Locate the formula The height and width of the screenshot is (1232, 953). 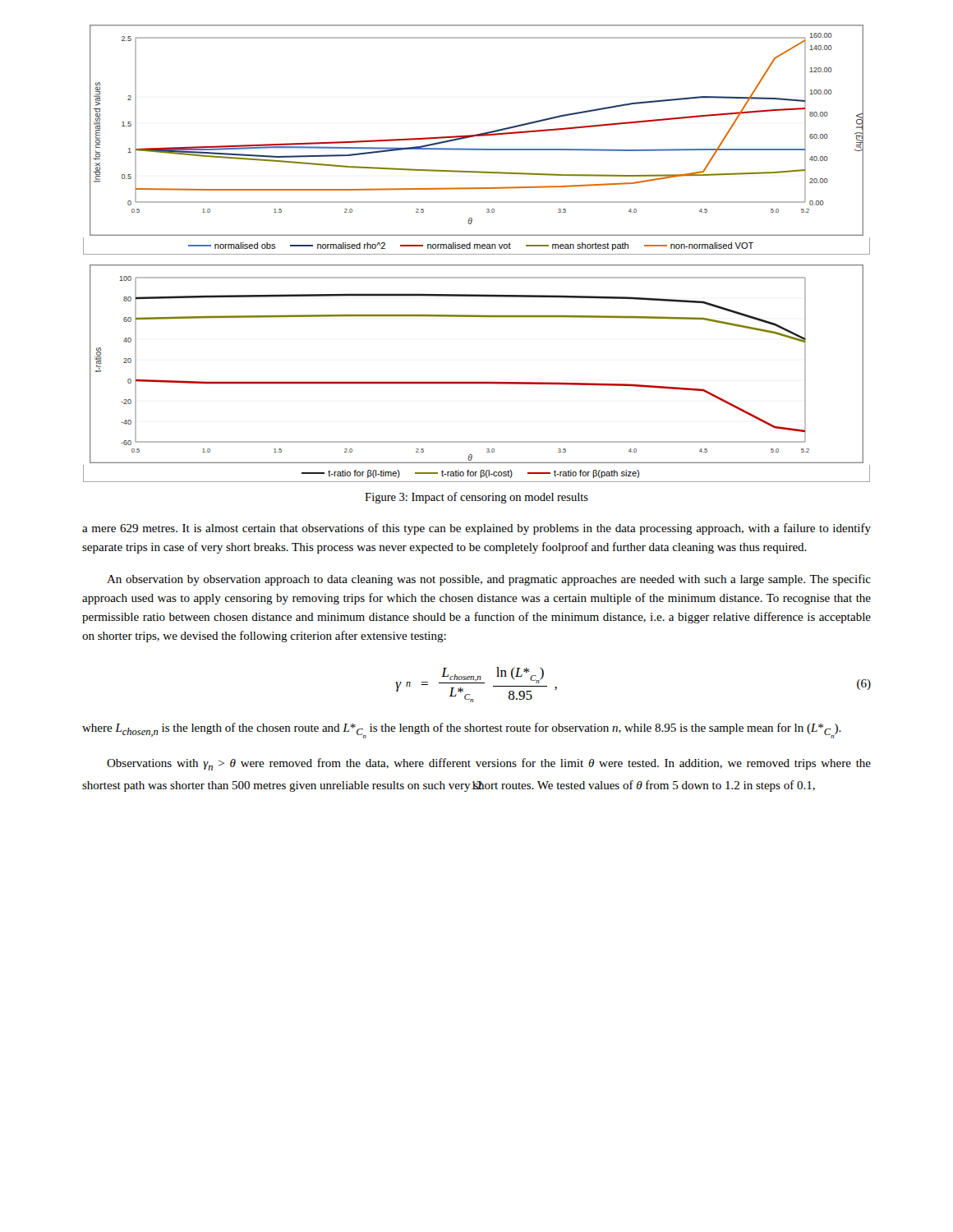coord(633,684)
